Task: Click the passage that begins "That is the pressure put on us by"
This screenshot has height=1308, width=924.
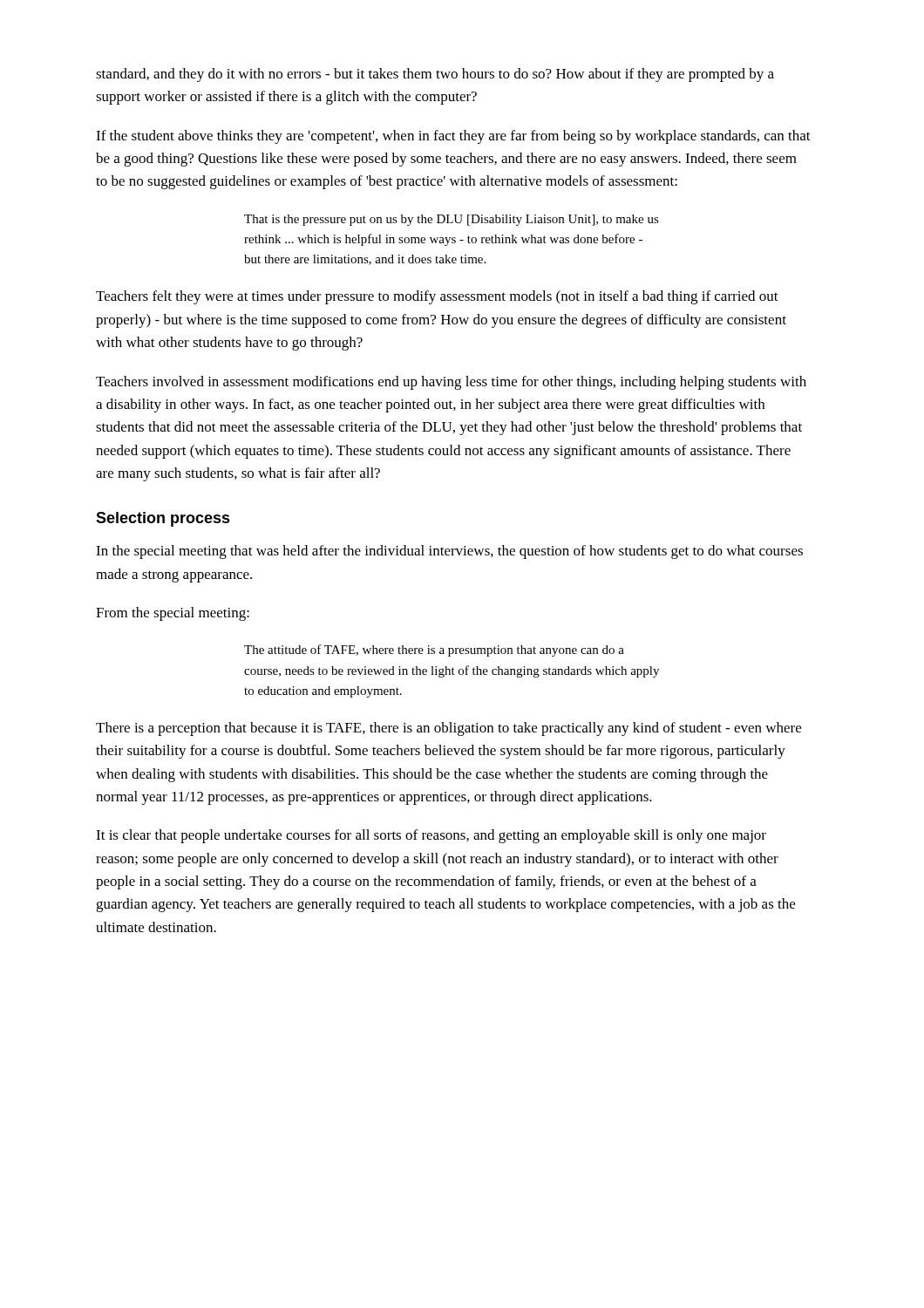Action: (x=451, y=239)
